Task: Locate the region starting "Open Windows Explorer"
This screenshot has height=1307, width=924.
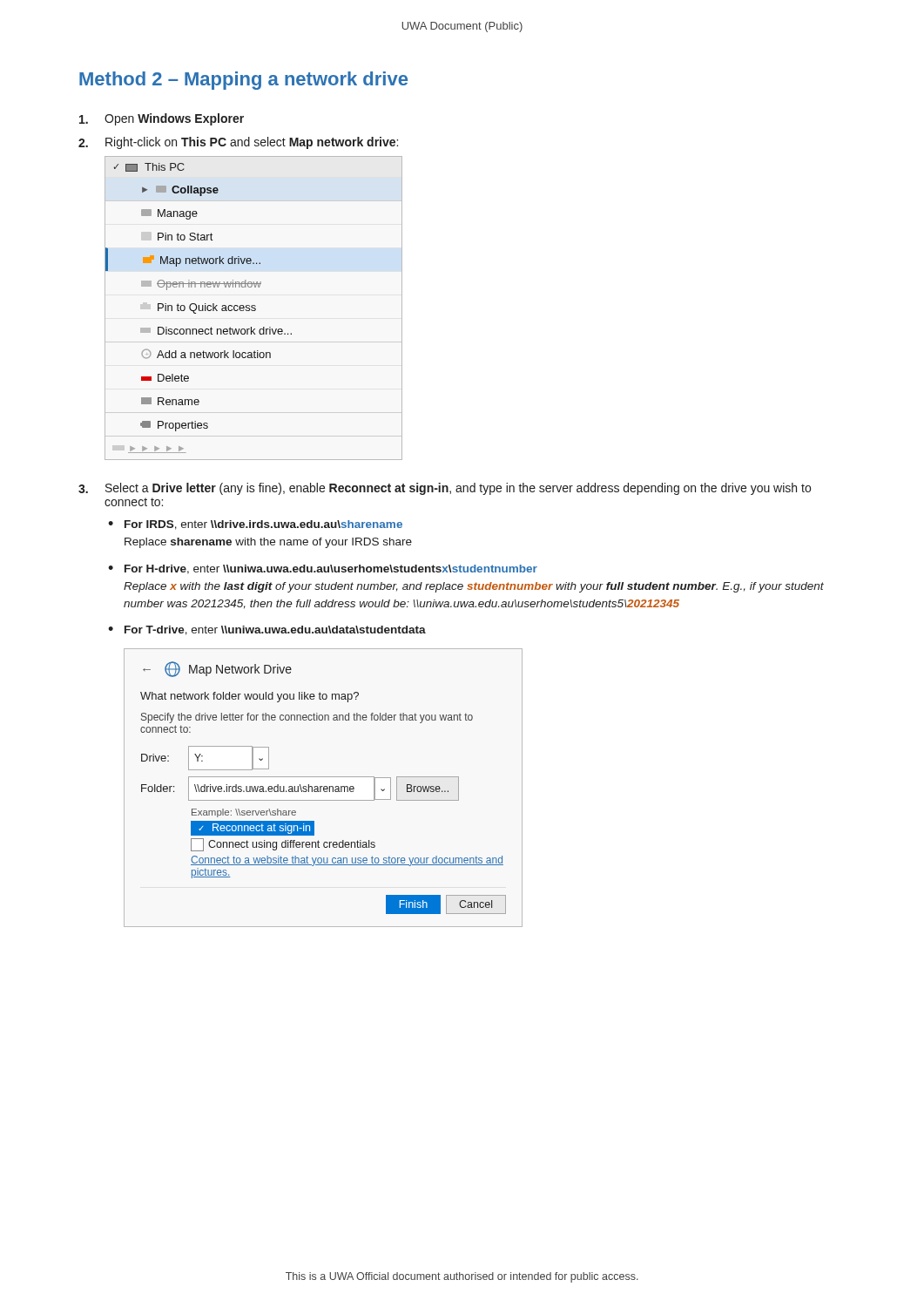Action: click(x=162, y=119)
